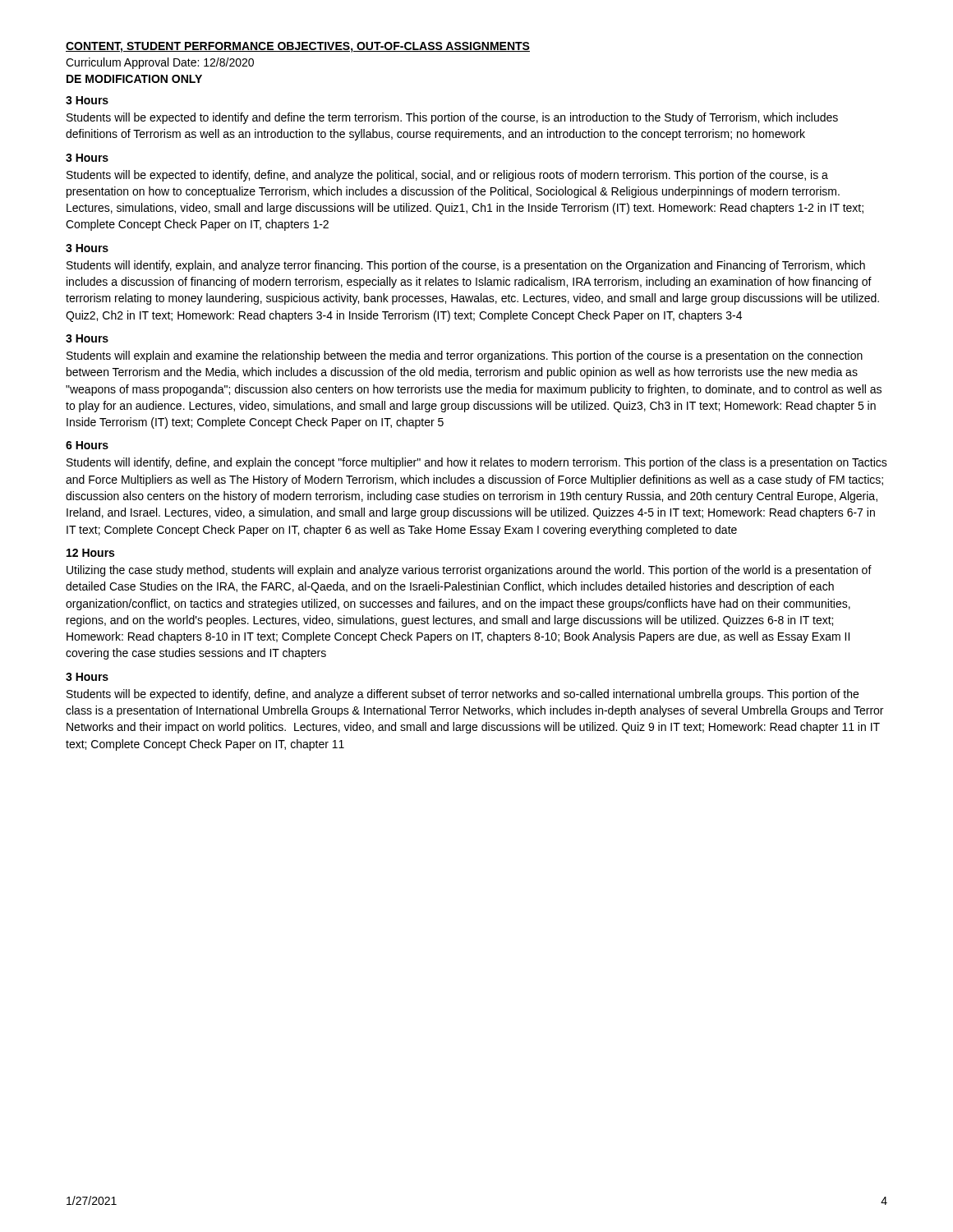Click on the section header containing "DE MODIFICATION ONLY"
The height and width of the screenshot is (1232, 953).
(x=134, y=79)
